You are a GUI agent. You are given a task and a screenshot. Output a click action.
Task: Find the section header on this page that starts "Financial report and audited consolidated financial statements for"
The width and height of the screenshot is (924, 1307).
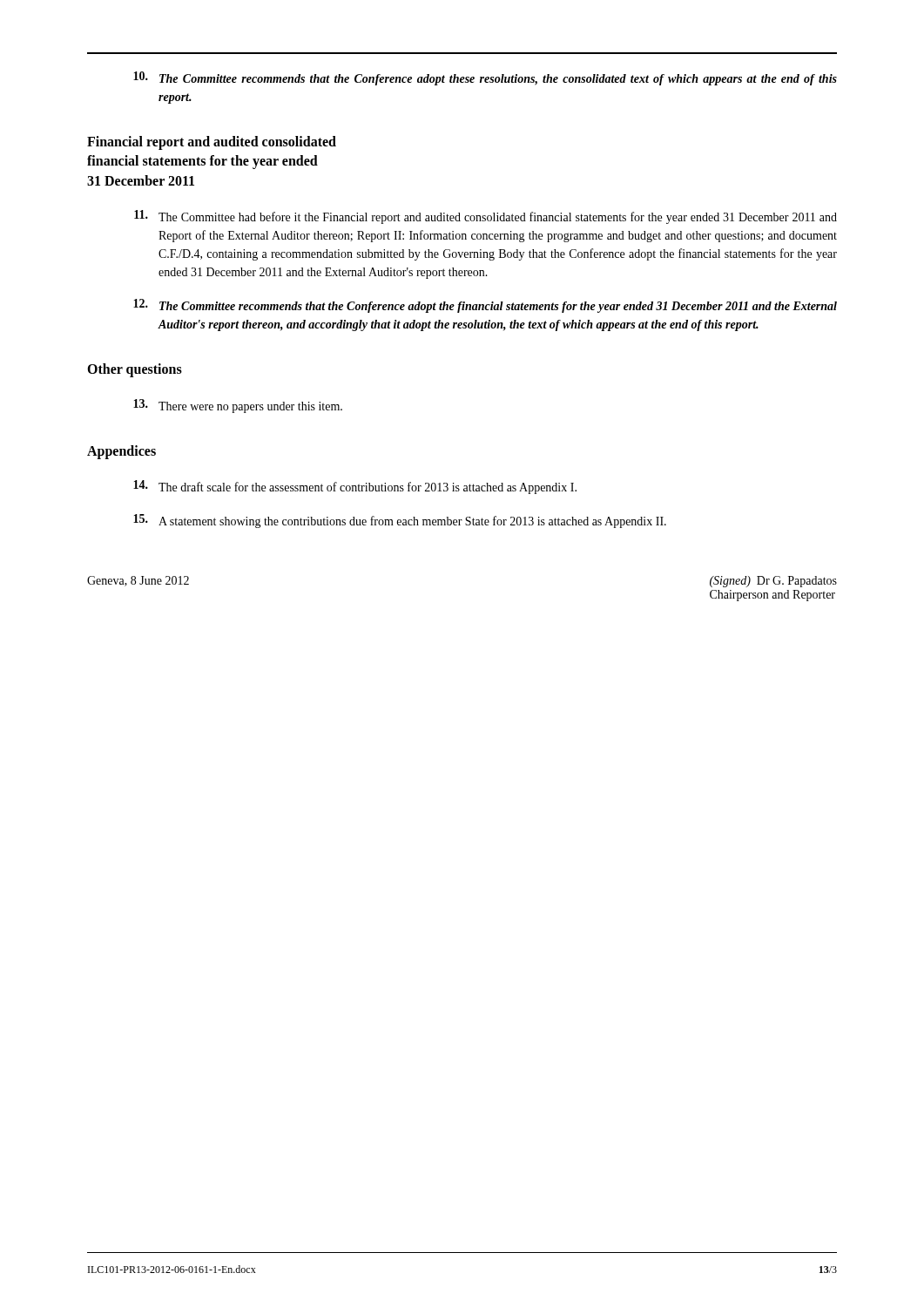click(x=212, y=161)
